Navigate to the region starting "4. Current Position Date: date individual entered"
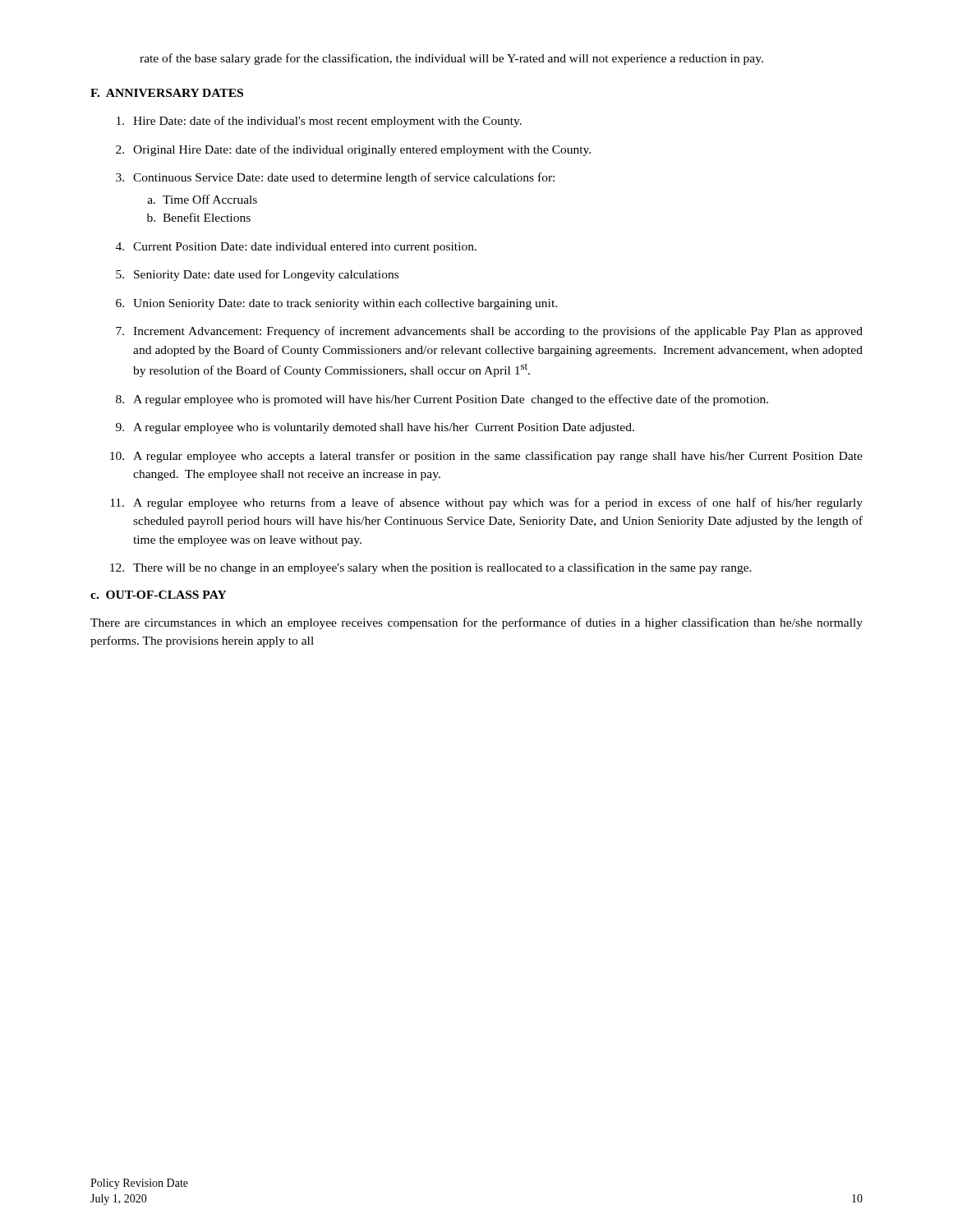 (476, 246)
